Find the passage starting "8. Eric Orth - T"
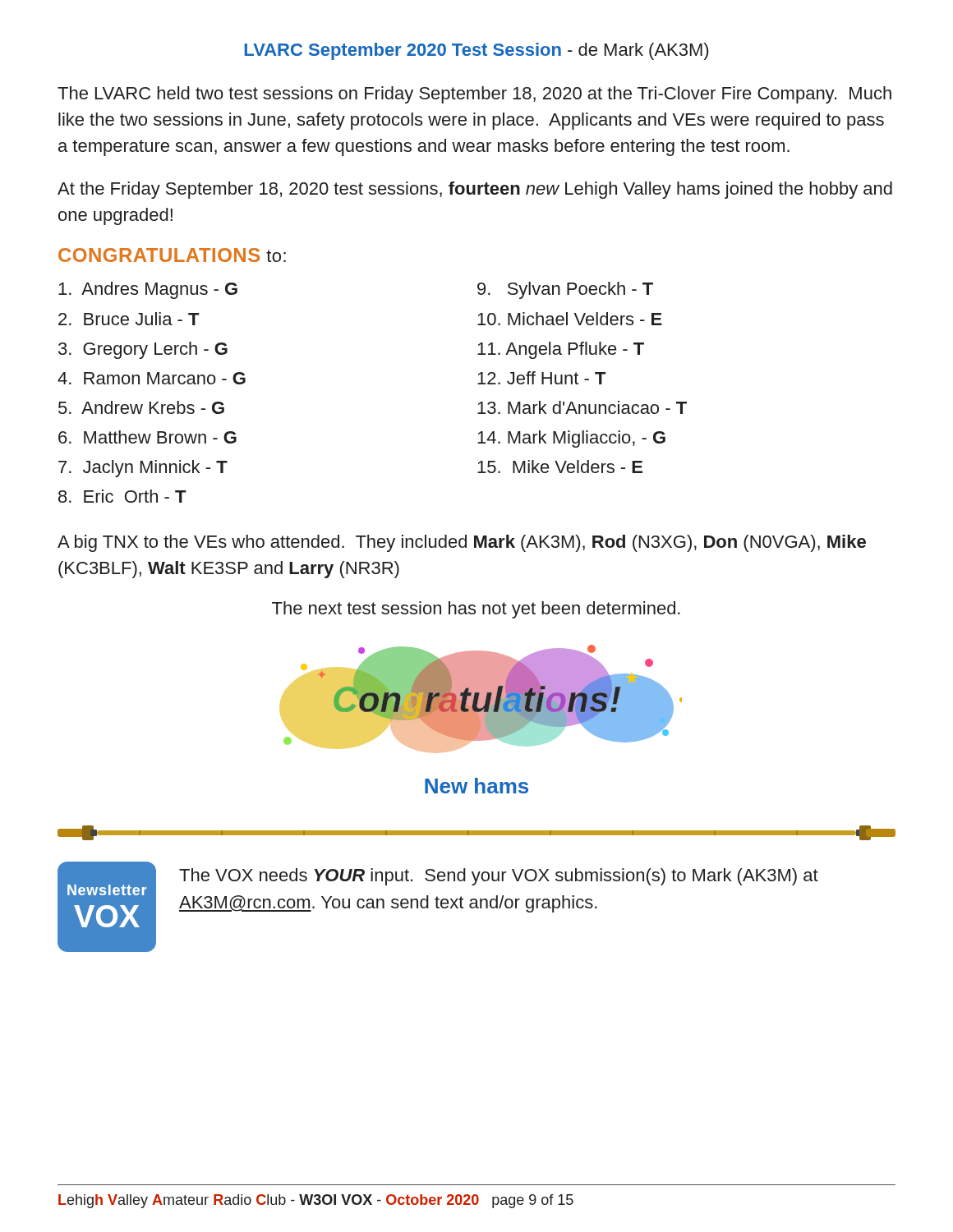Screen dimensions: 1232x953 click(x=122, y=497)
